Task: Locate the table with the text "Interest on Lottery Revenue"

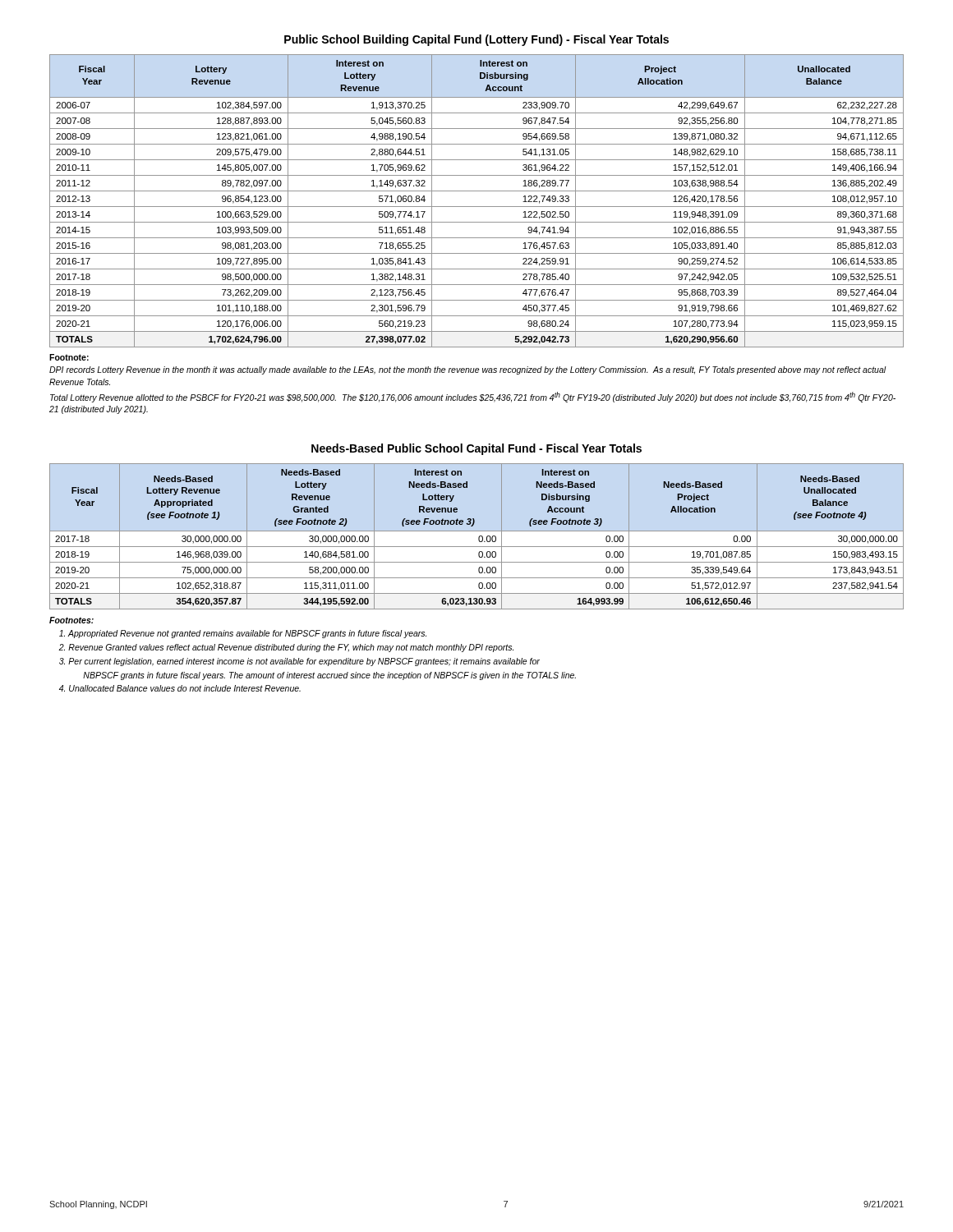Action: [x=476, y=201]
